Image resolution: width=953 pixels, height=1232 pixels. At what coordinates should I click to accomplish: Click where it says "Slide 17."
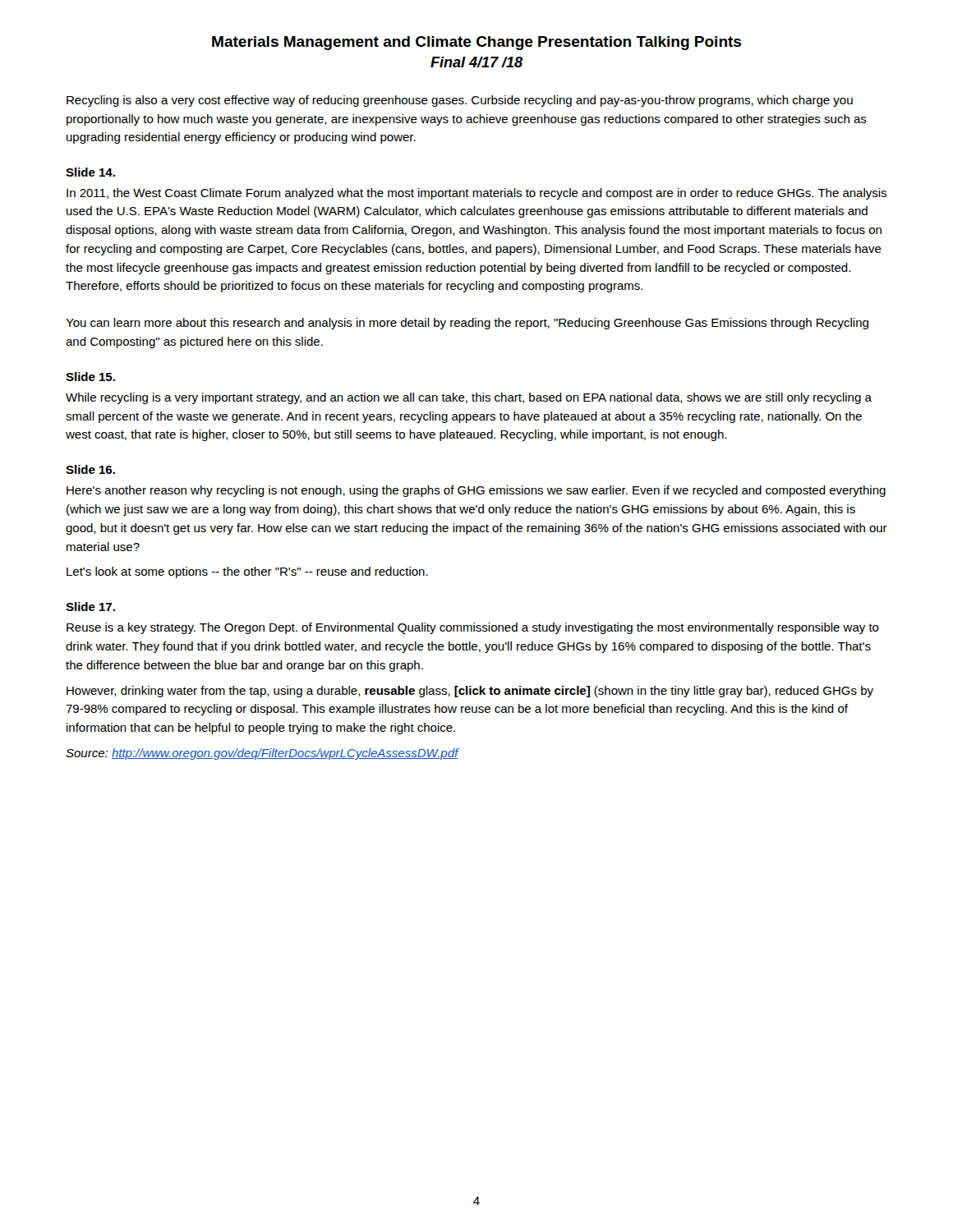coord(91,607)
